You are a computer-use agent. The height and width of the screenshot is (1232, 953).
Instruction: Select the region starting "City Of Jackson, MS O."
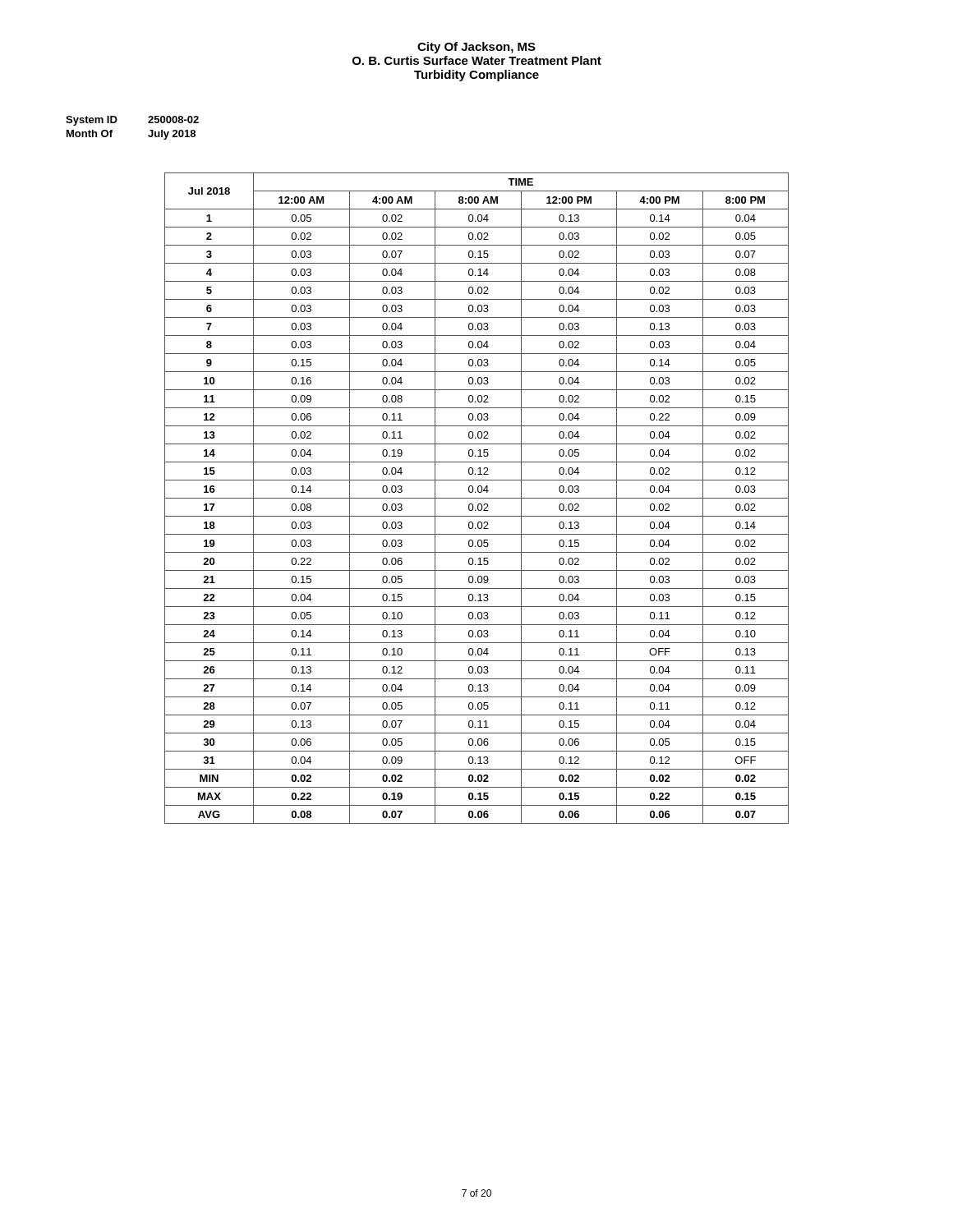click(476, 60)
